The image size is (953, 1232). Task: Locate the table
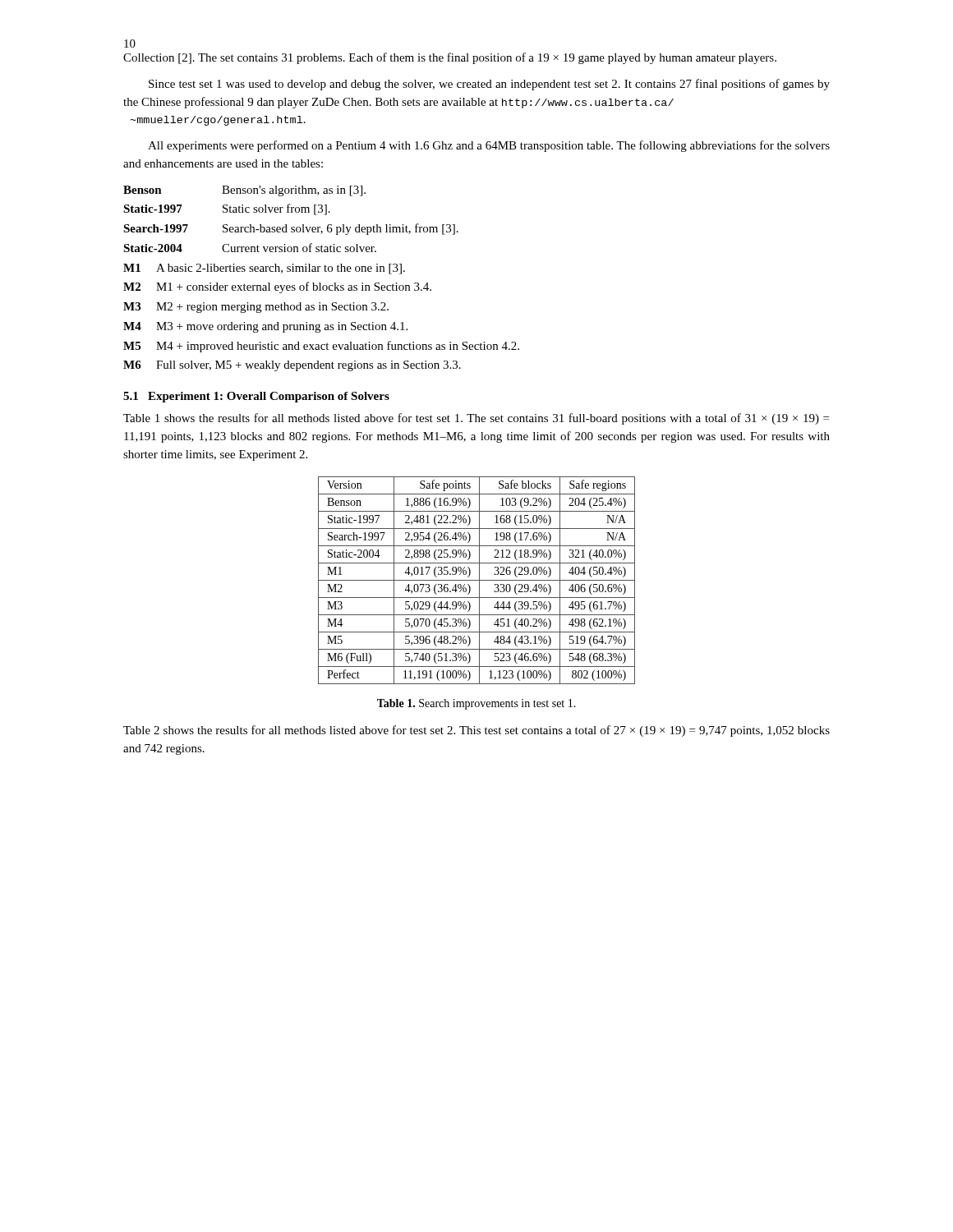tap(476, 580)
